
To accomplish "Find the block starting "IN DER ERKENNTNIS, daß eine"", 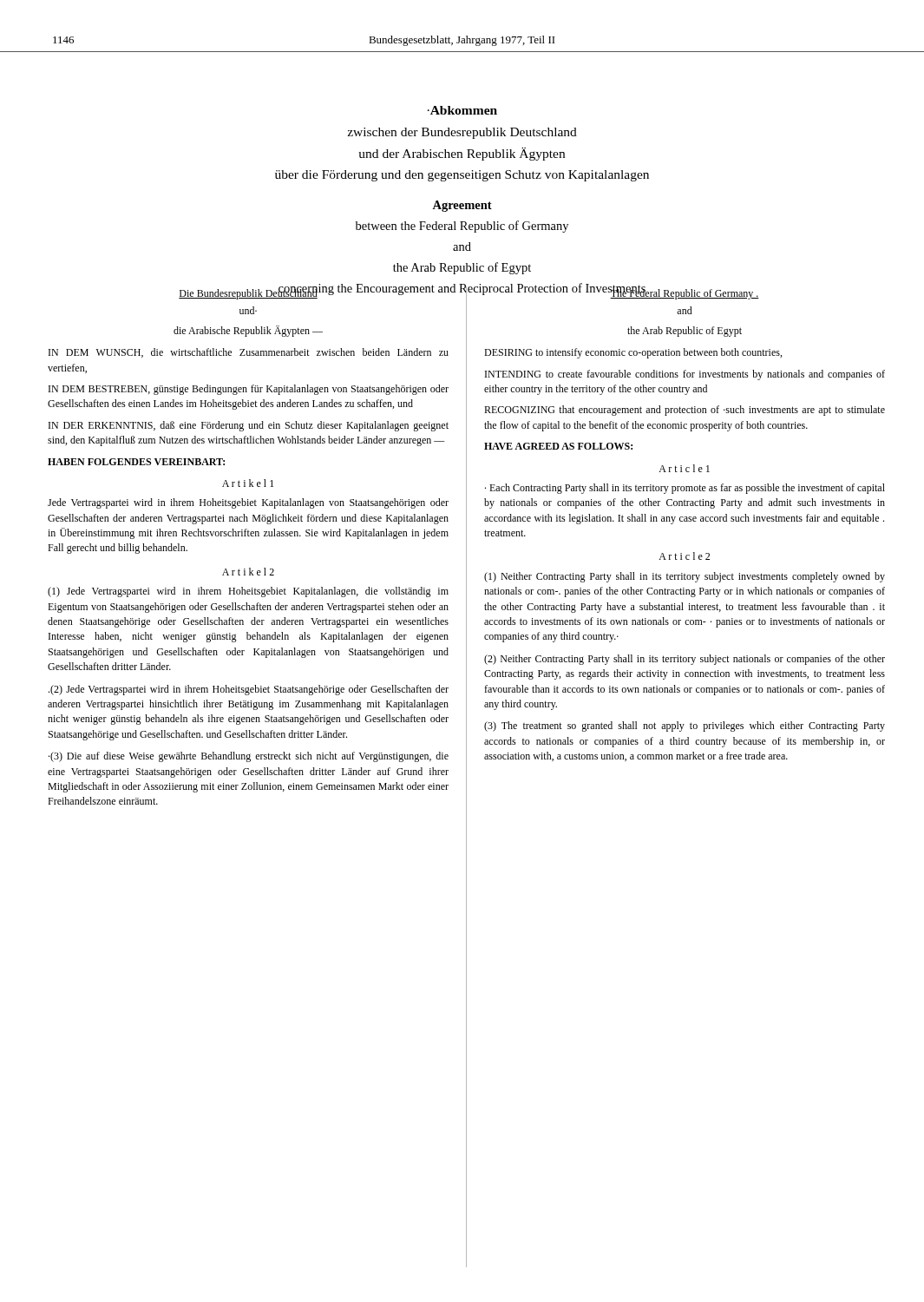I will click(248, 433).
